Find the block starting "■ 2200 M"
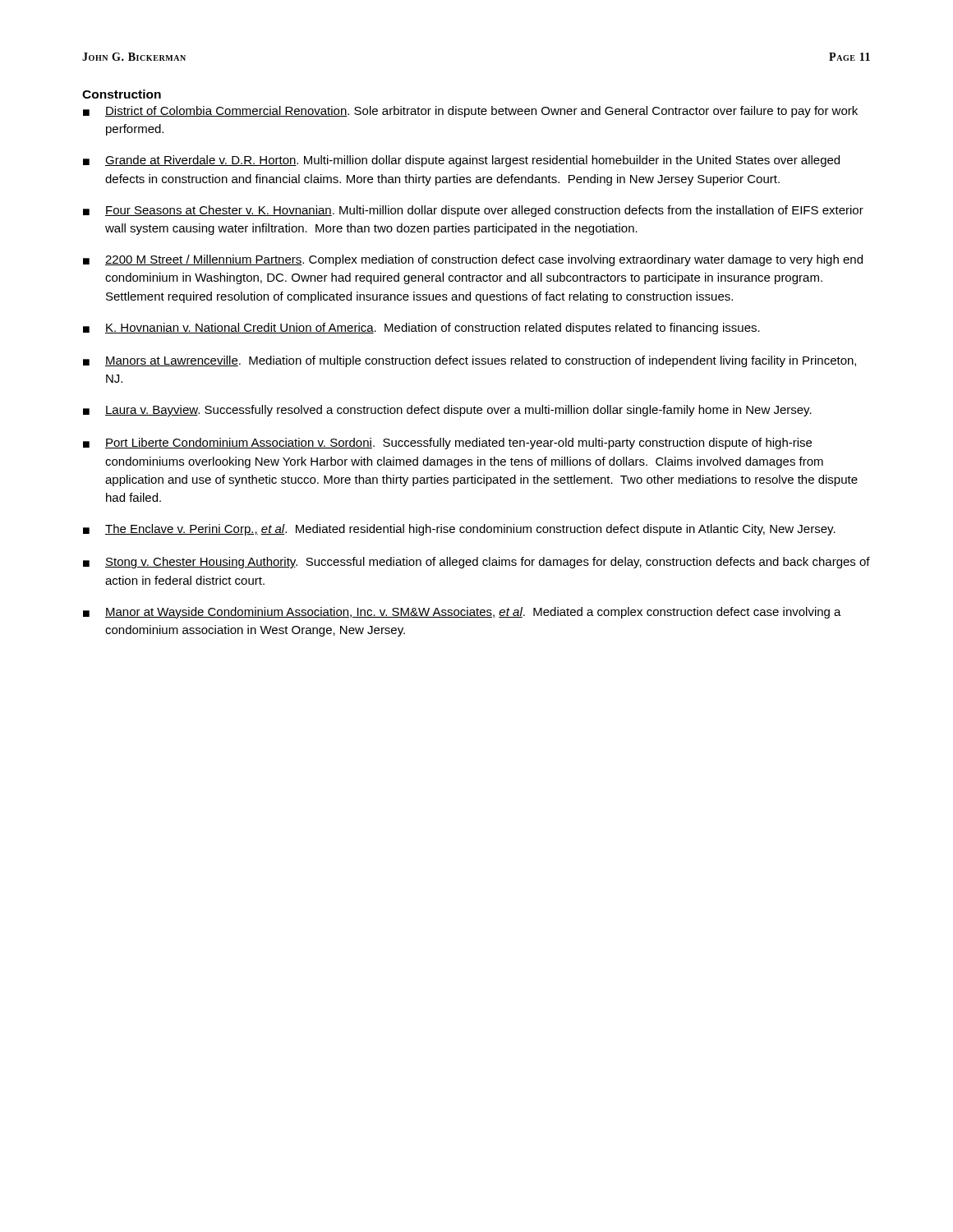This screenshot has width=953, height=1232. (476, 278)
